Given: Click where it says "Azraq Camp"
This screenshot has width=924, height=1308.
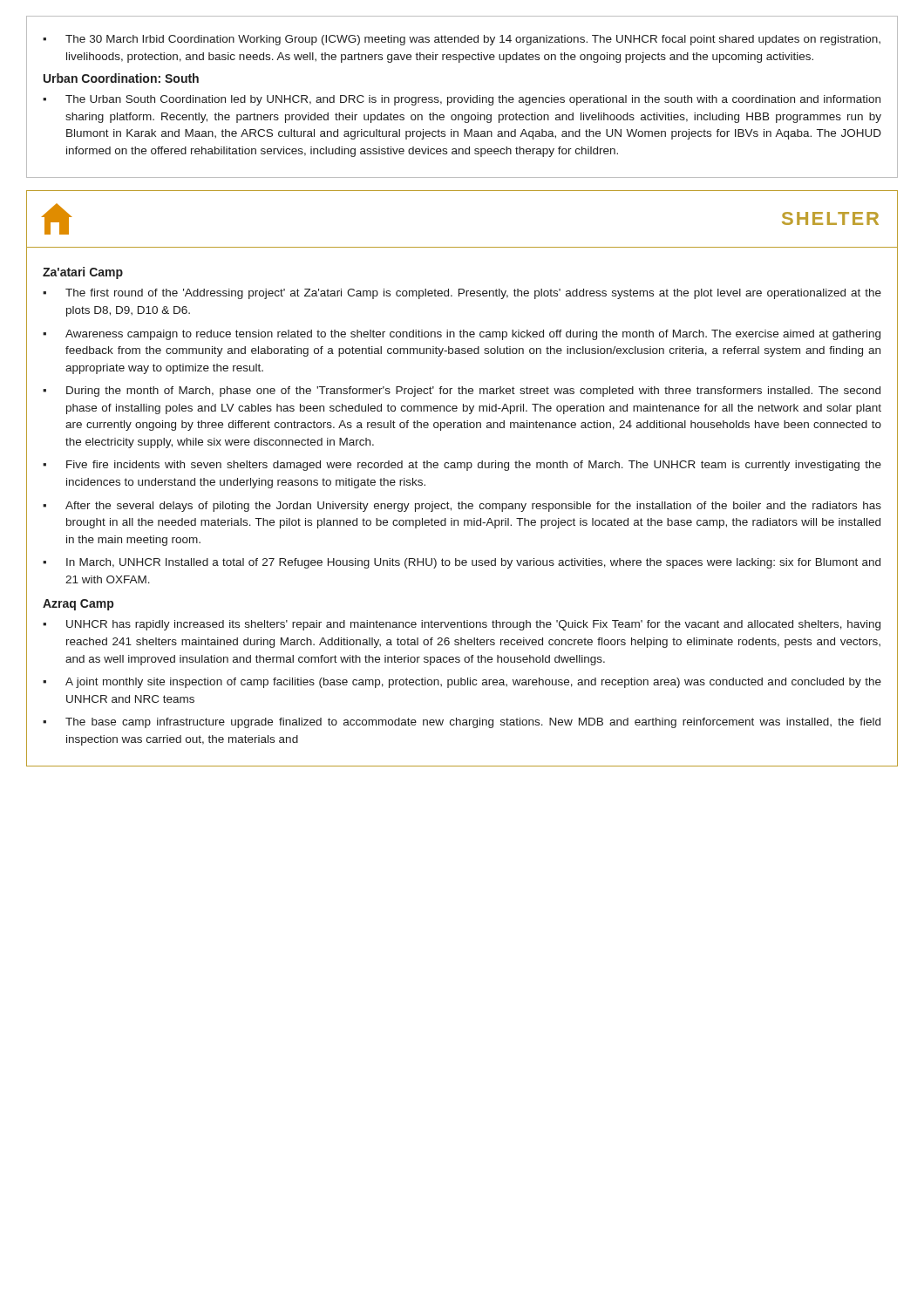Looking at the screenshot, I should click(78, 604).
